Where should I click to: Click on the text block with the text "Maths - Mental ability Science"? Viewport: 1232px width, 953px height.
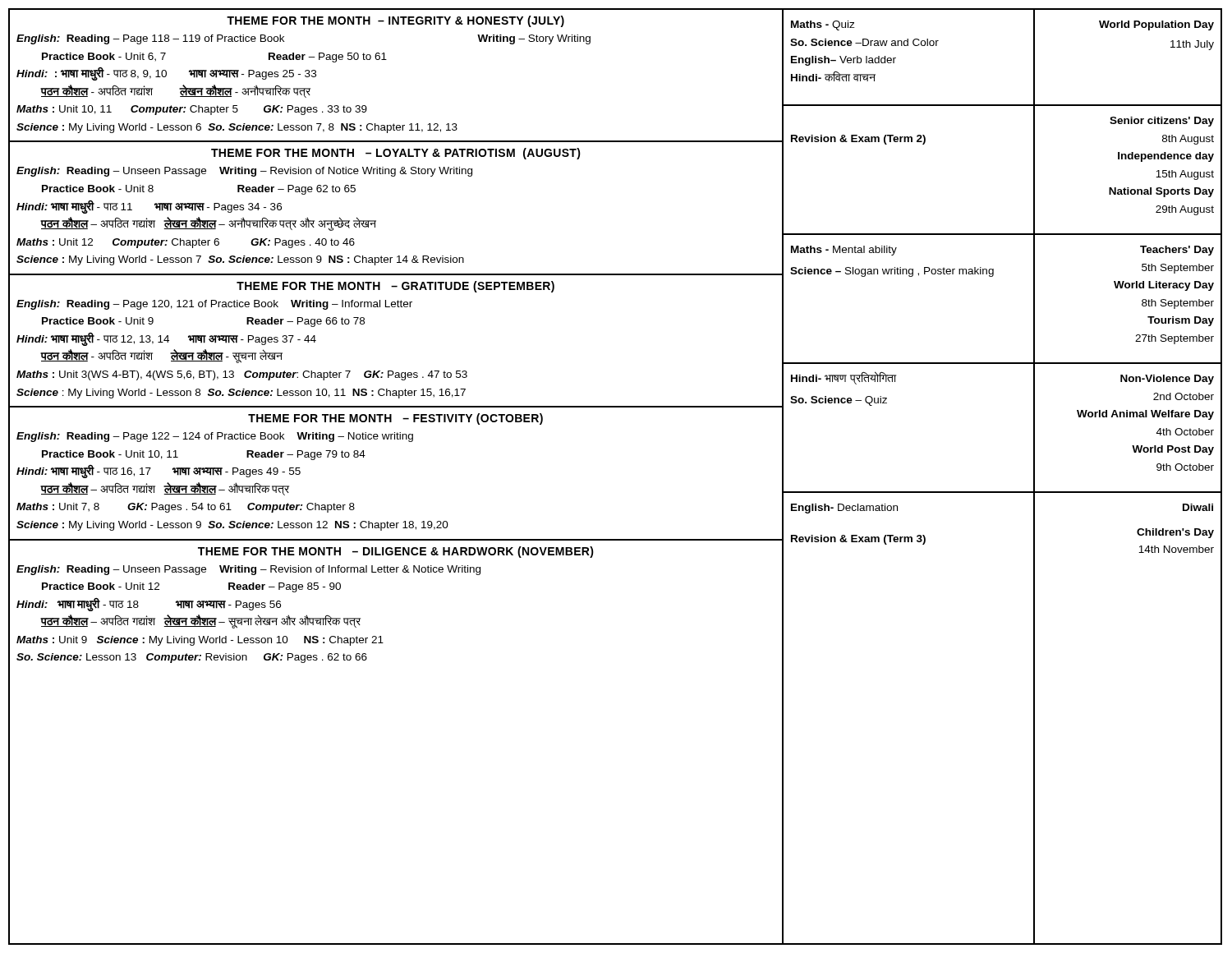[908, 260]
